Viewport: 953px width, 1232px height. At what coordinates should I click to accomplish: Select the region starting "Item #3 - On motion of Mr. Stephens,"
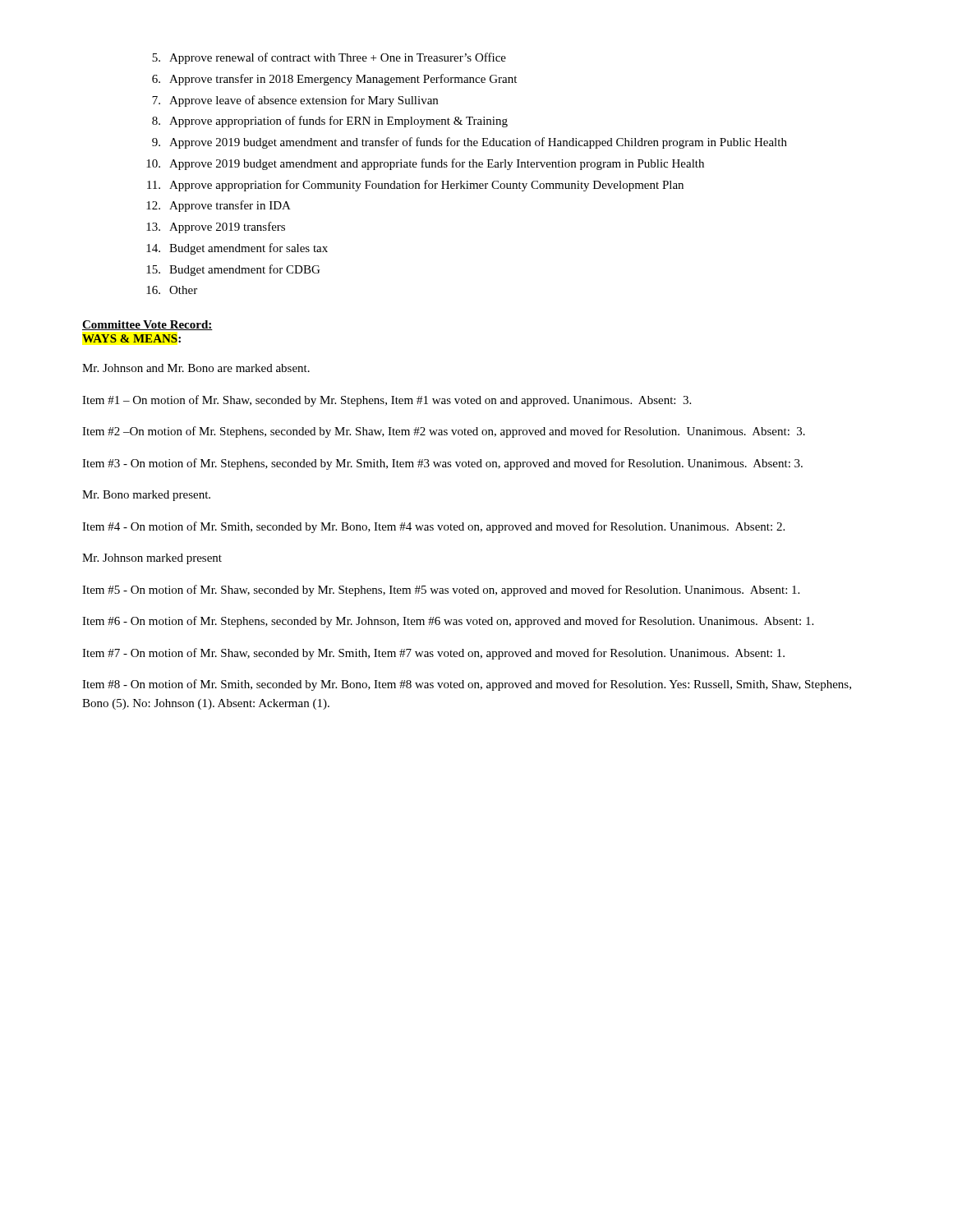click(x=443, y=463)
